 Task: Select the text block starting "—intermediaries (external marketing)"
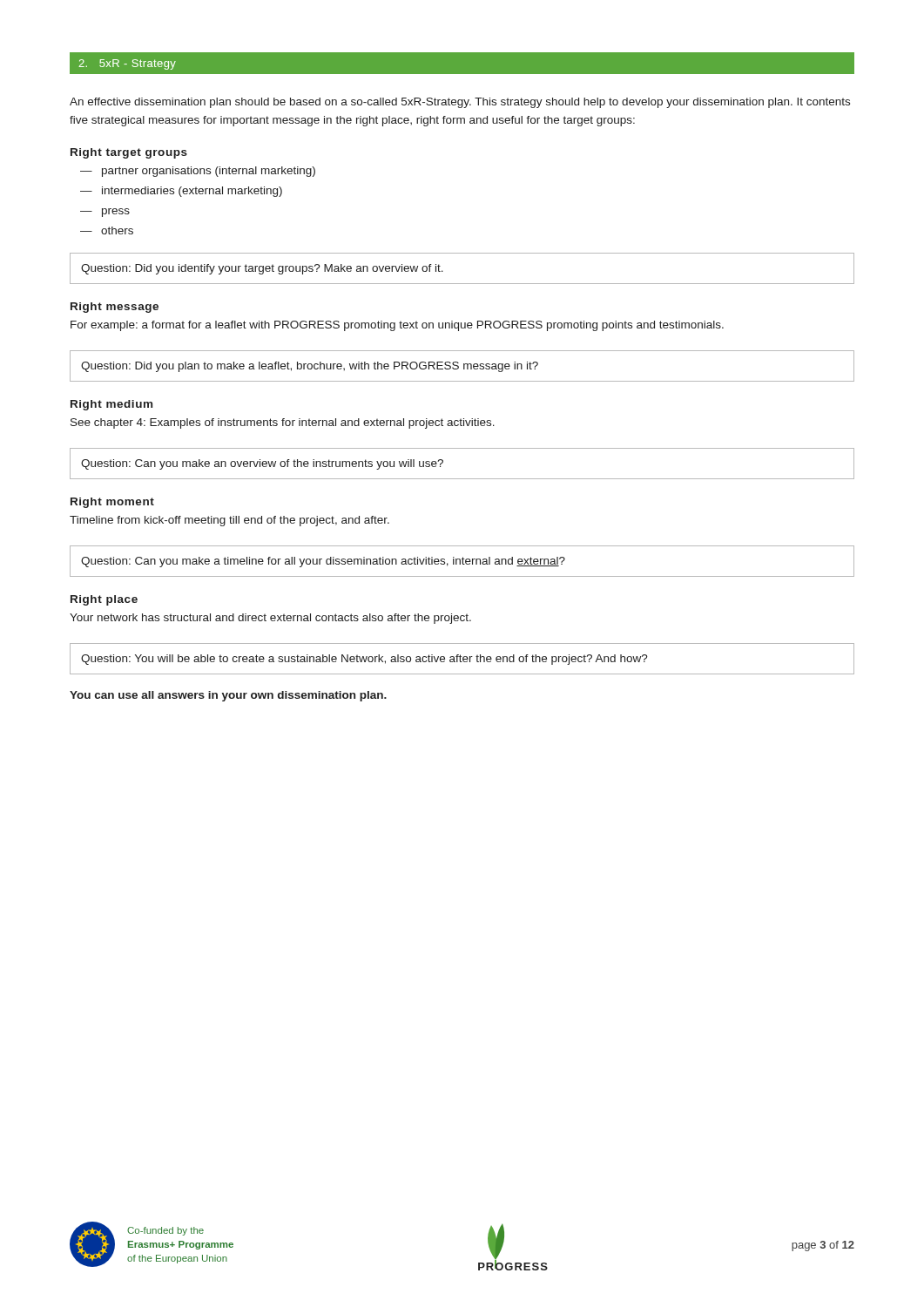click(181, 192)
